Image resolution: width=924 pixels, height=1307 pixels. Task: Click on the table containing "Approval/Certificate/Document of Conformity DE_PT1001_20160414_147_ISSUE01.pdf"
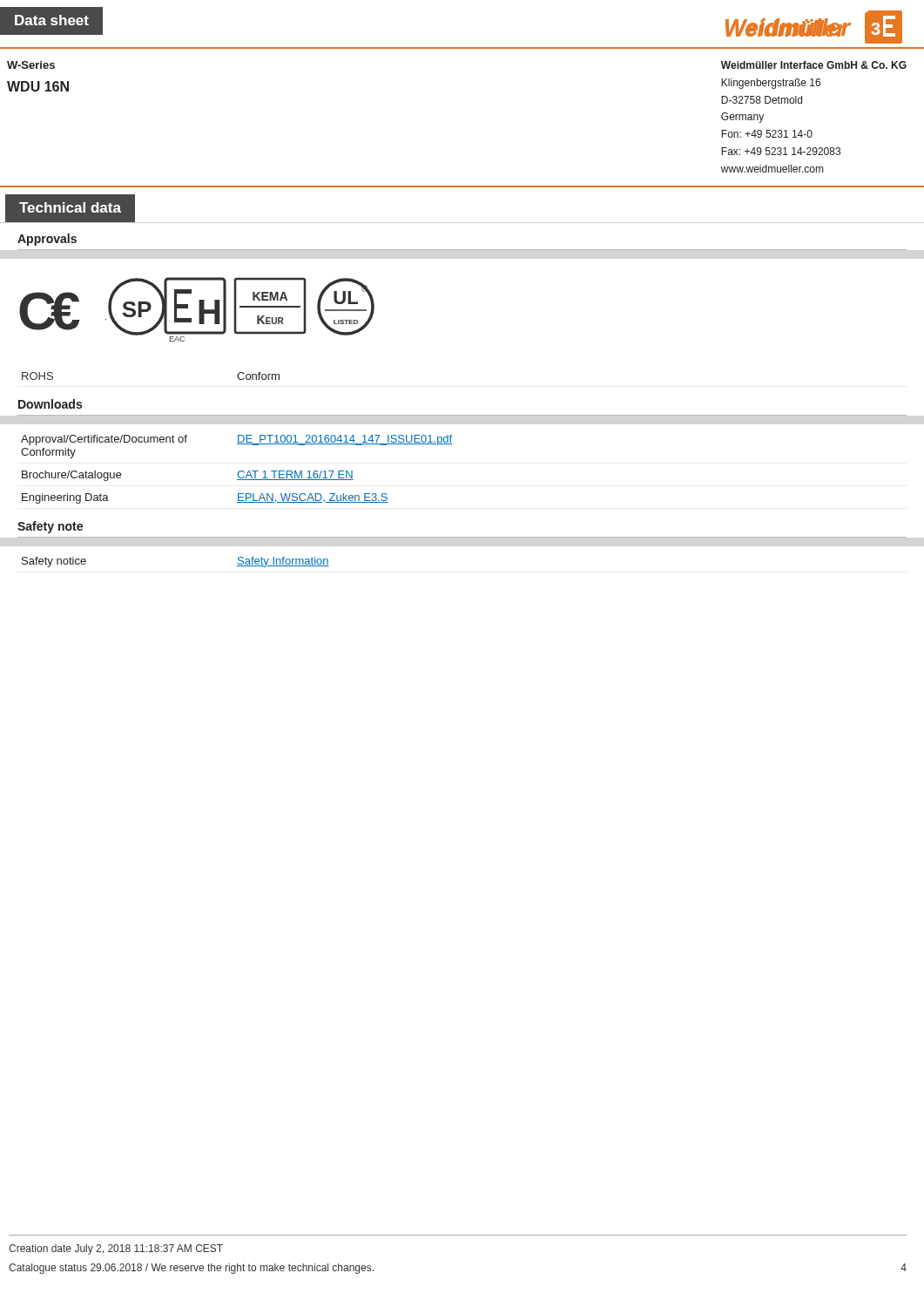[x=462, y=468]
